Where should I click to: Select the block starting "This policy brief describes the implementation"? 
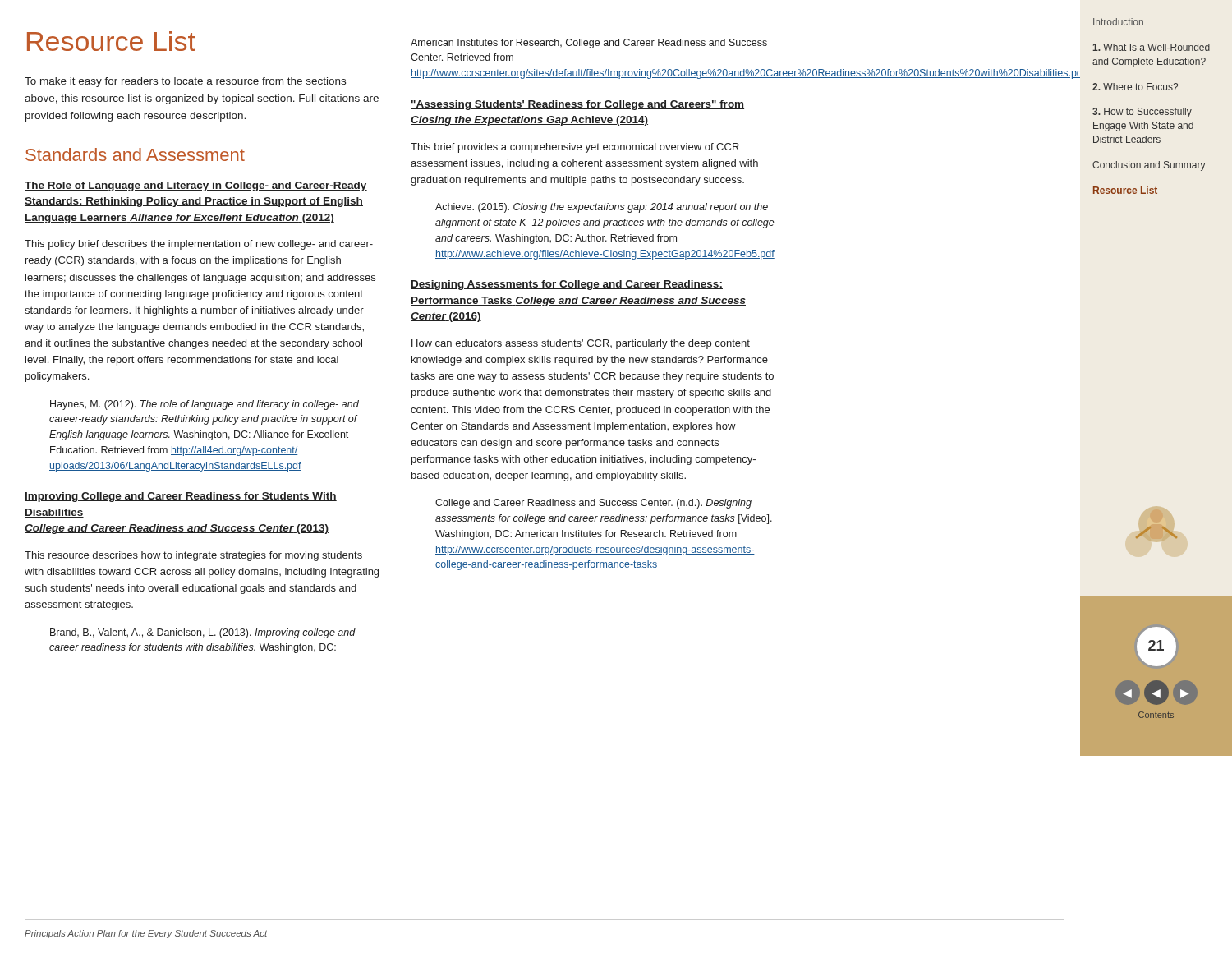[203, 310]
